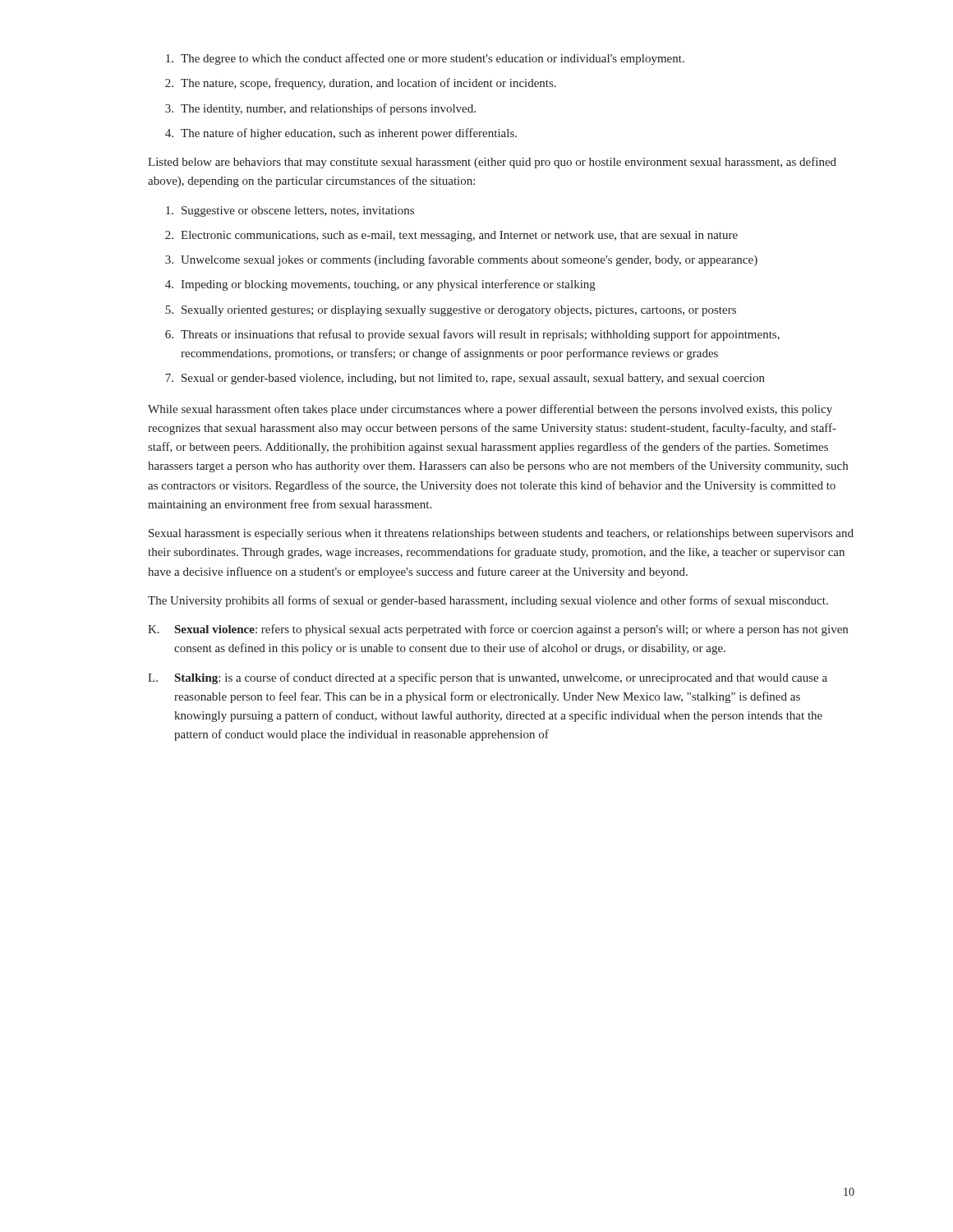The width and height of the screenshot is (953, 1232).
Task: Find the text block that says "Sexual harassment is especially serious when it threatens"
Action: [x=501, y=552]
